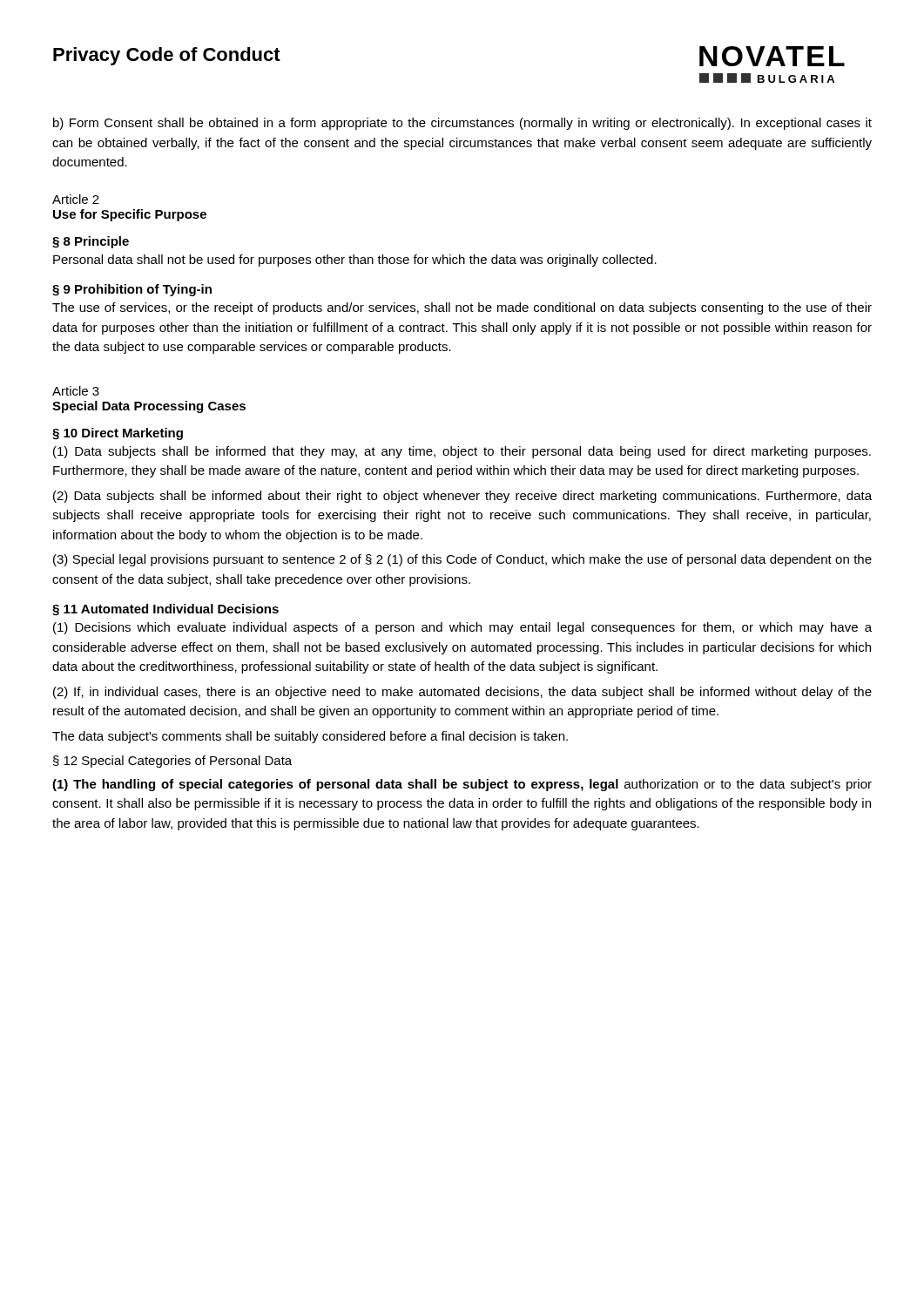Click on the text block that reads "b) Form Consent shall be obtained in"
This screenshot has width=924, height=1307.
click(x=462, y=142)
